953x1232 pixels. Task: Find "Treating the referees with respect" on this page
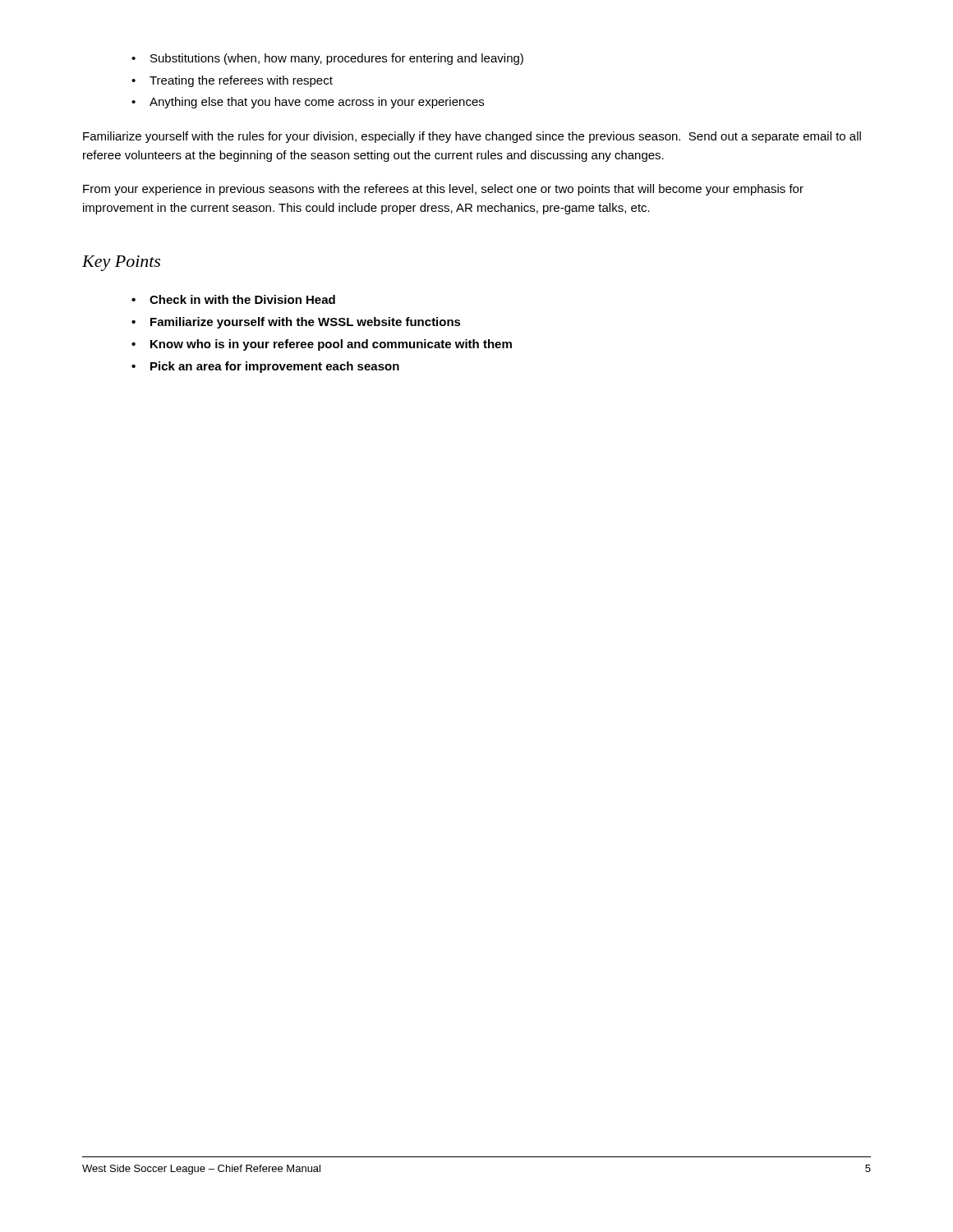241,80
